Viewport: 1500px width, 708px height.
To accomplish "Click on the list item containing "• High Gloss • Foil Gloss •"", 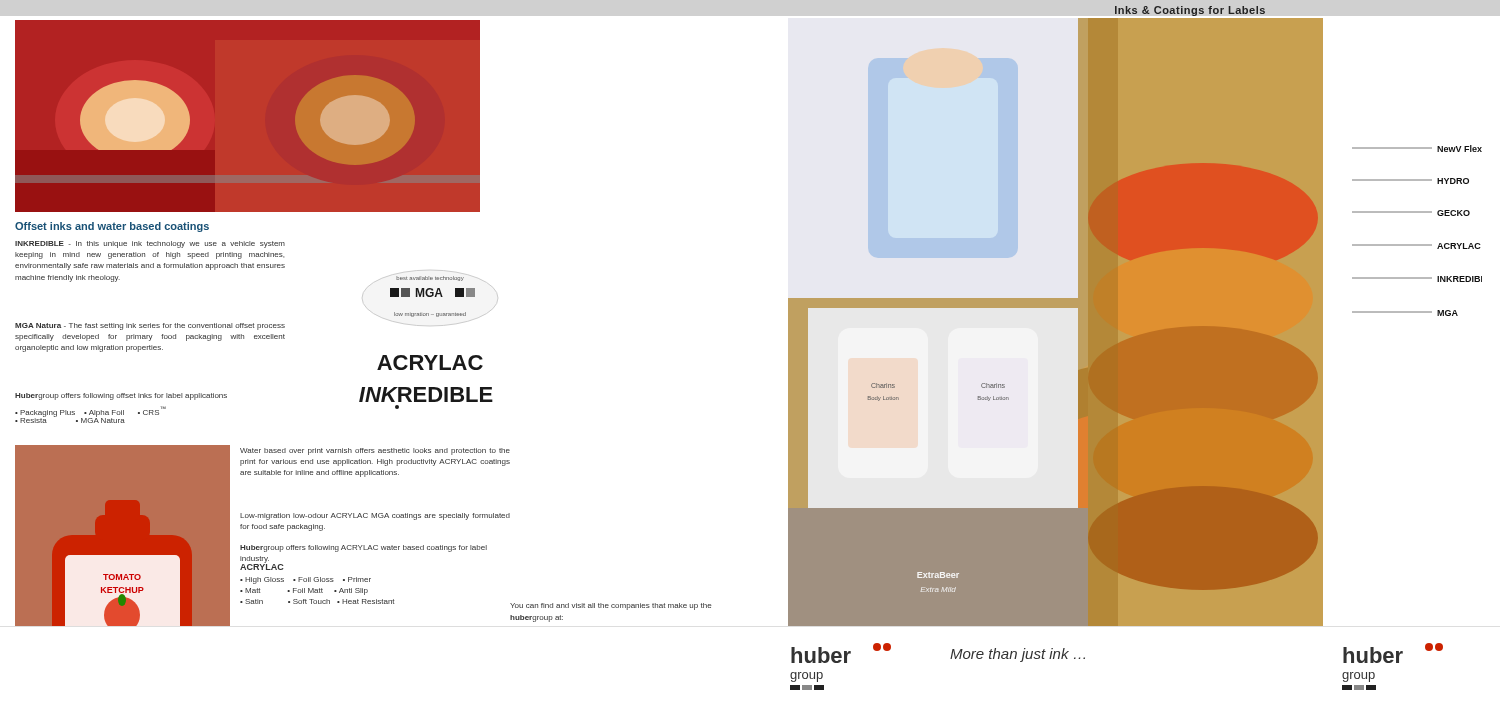I will tap(306, 579).
